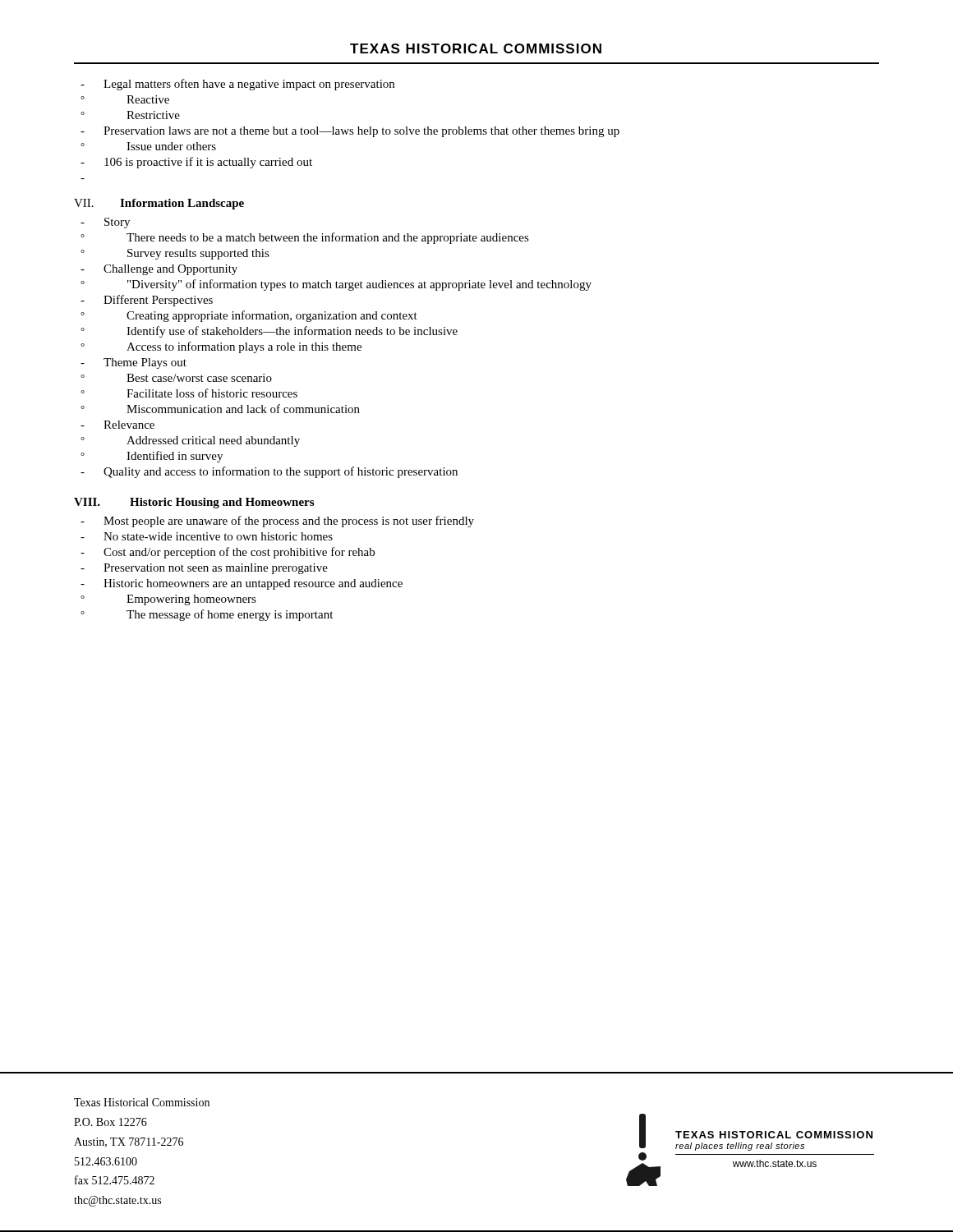The image size is (953, 1232).
Task: Click on the list item that reads "- Challenge and Opportunity"
Action: [x=159, y=270]
